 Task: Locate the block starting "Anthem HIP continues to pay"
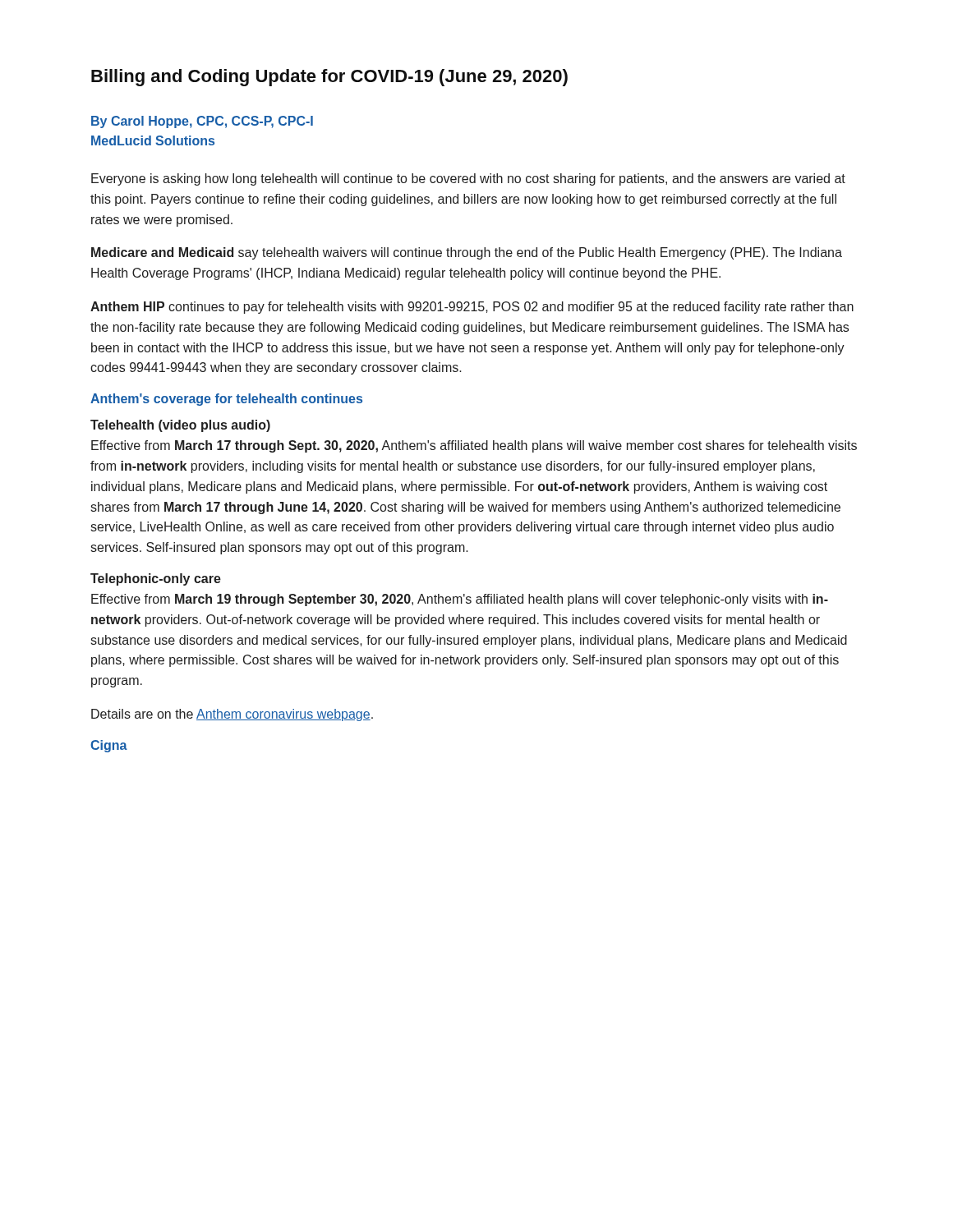[472, 337]
